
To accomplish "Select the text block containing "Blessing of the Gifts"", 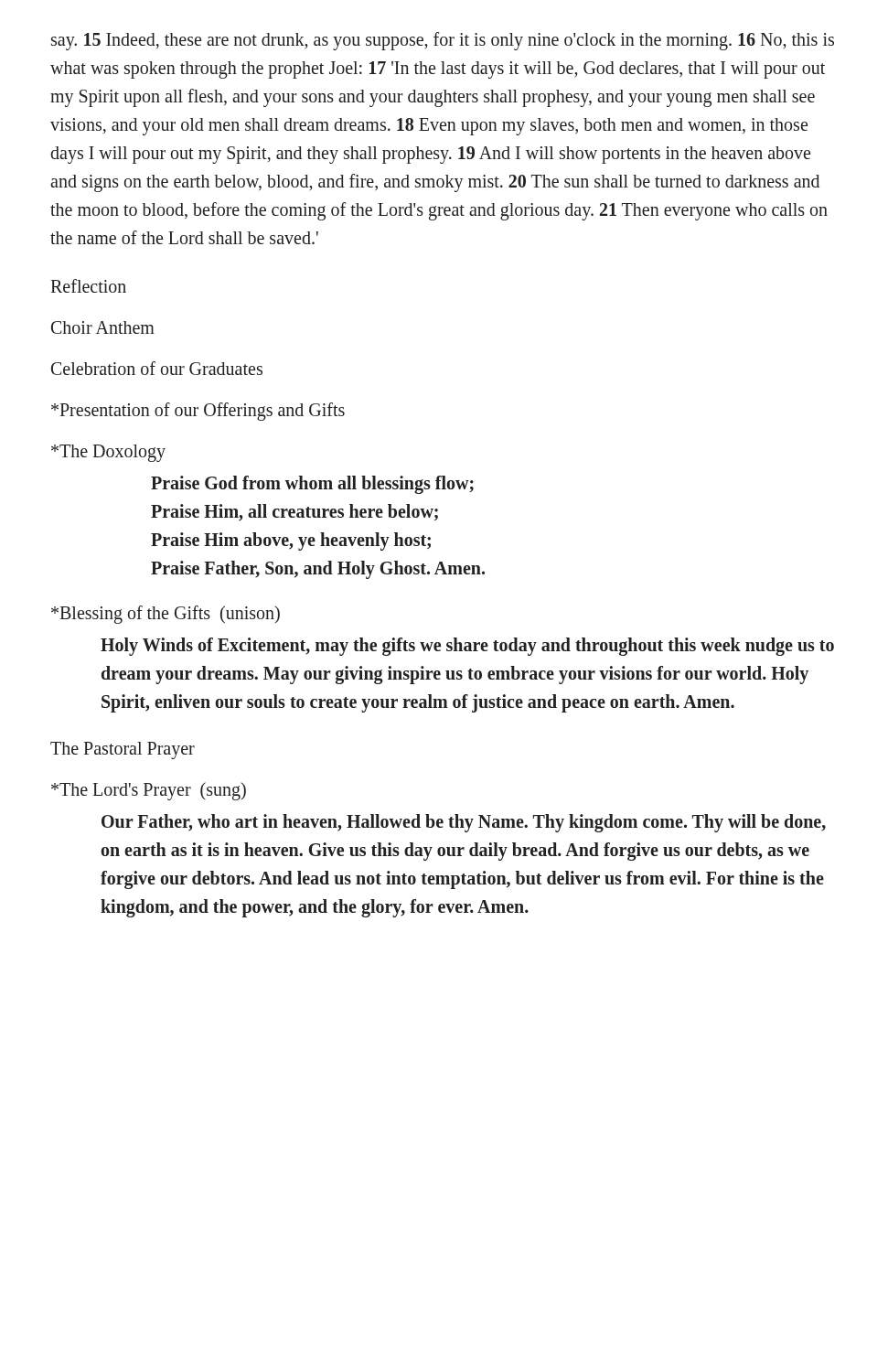I will coord(165,613).
